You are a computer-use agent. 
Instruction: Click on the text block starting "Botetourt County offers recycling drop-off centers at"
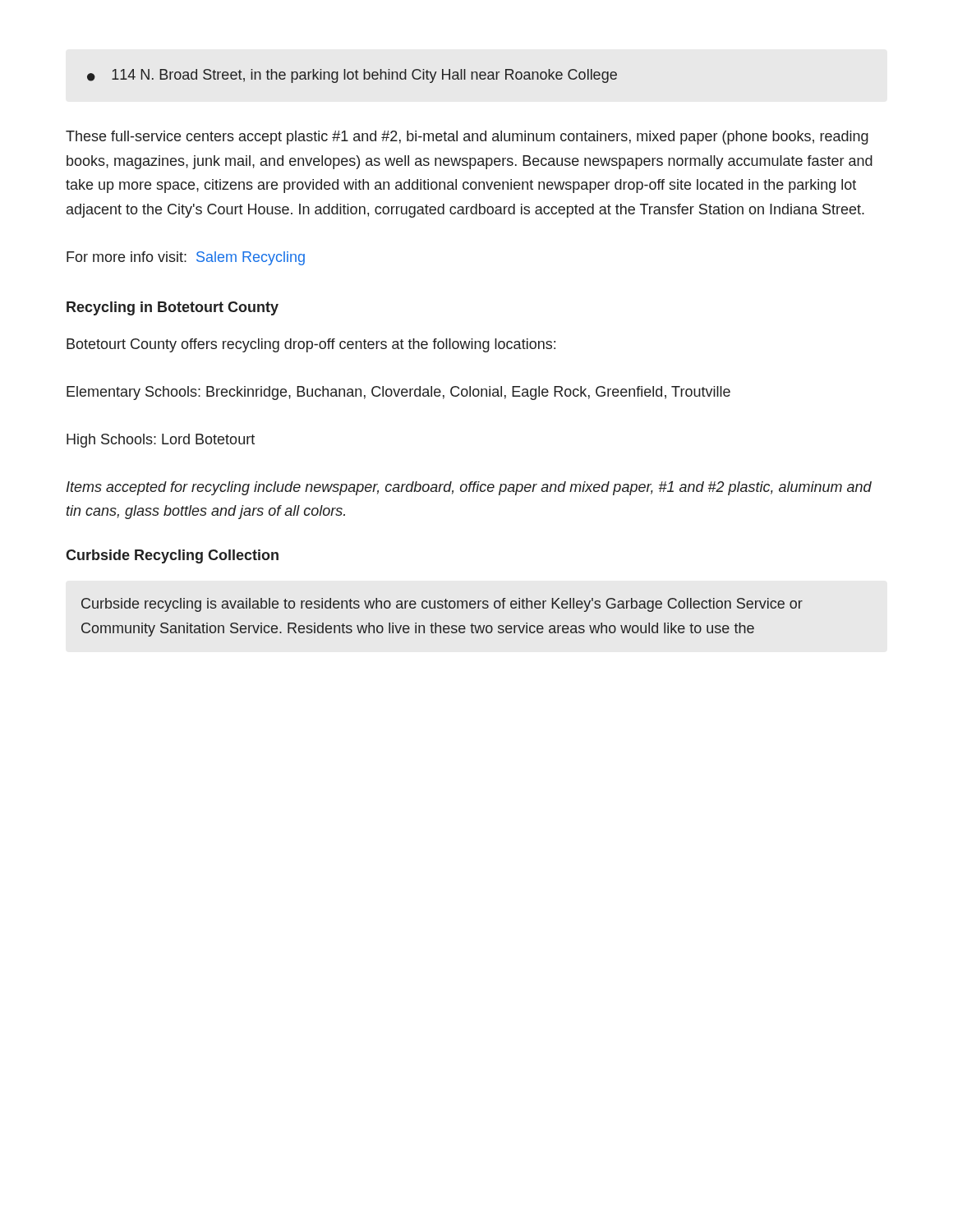[x=311, y=345]
